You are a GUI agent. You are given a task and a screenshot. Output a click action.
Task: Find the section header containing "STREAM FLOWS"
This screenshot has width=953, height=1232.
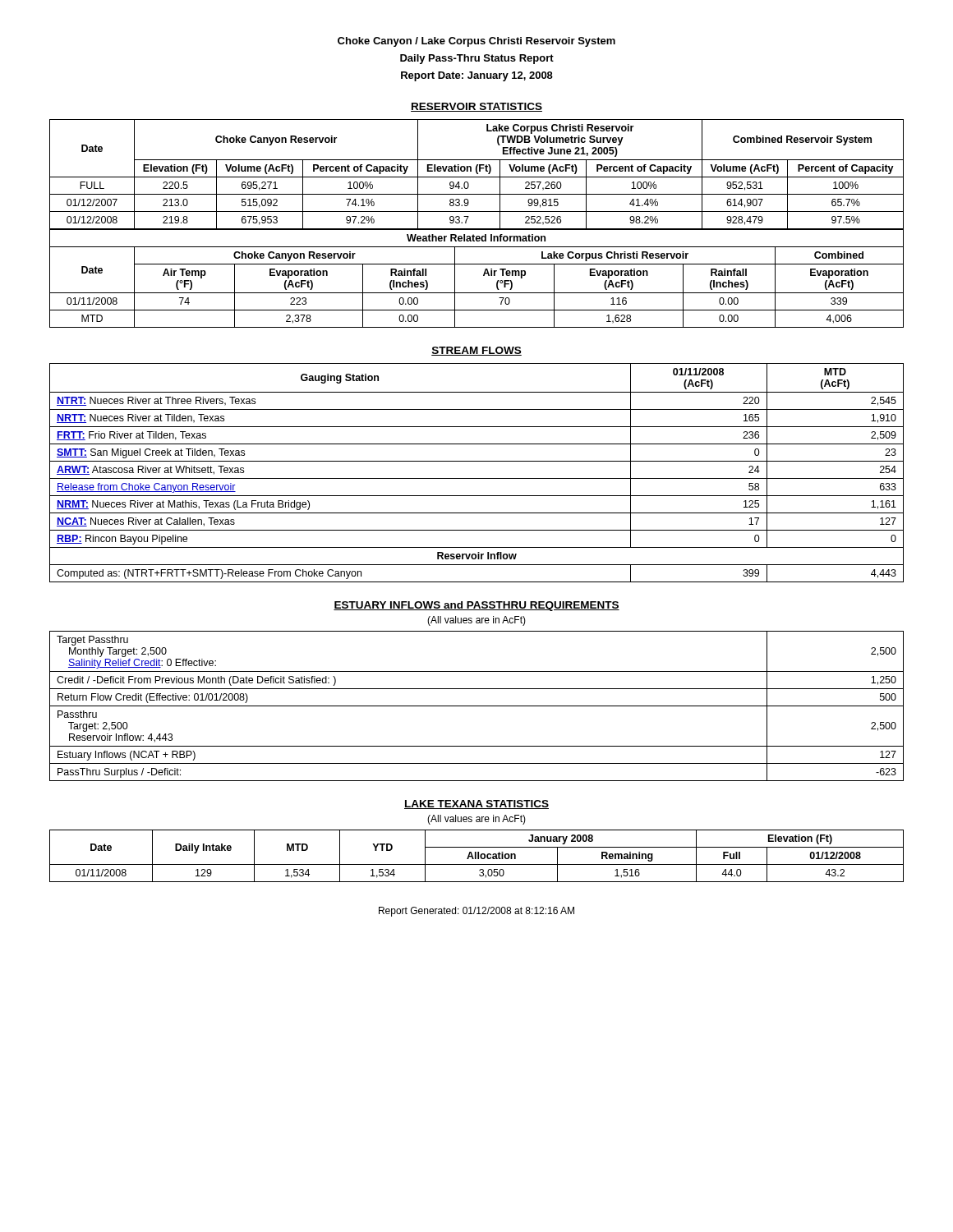tap(476, 351)
